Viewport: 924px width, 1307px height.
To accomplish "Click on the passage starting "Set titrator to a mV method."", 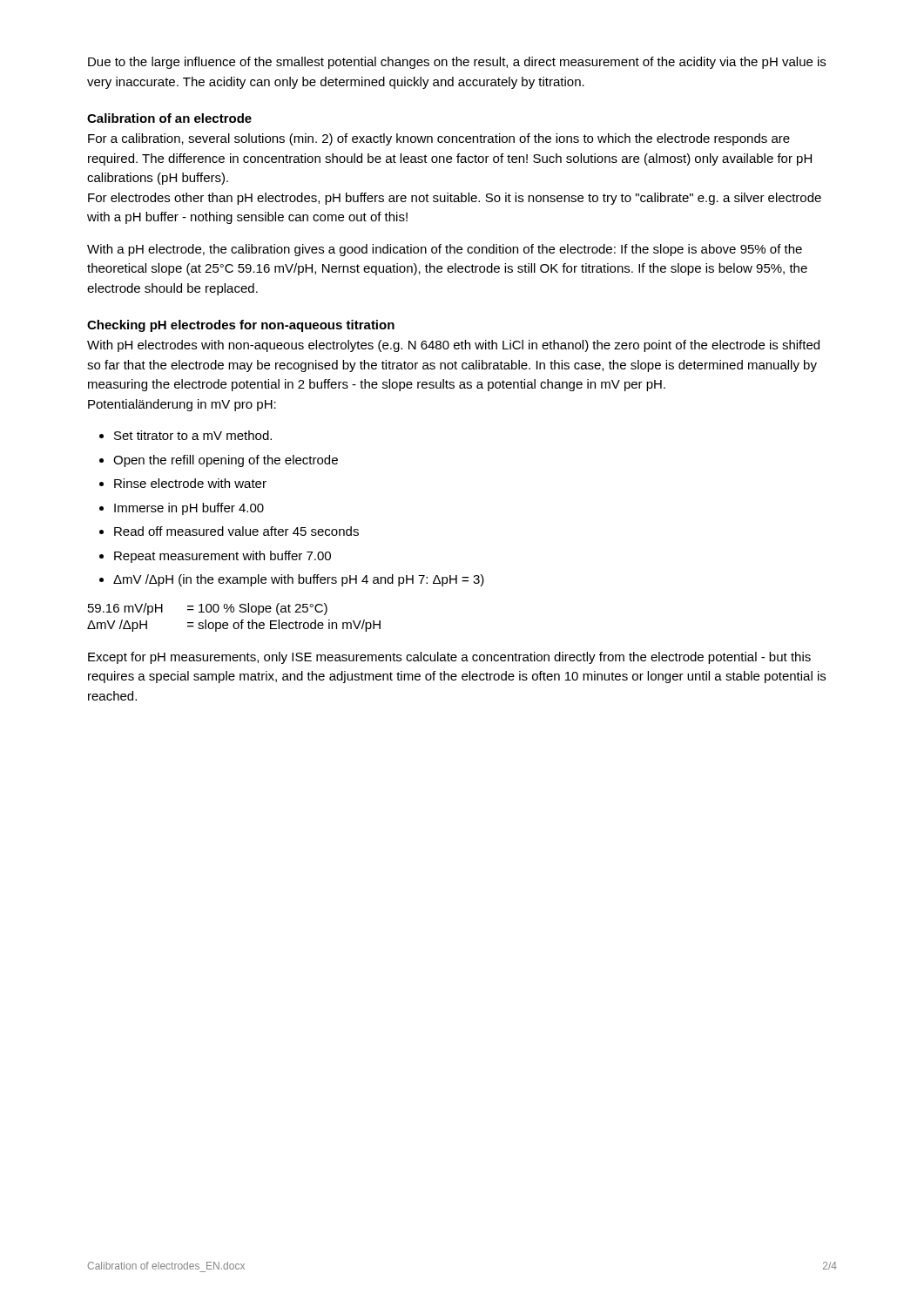I will [x=193, y=435].
